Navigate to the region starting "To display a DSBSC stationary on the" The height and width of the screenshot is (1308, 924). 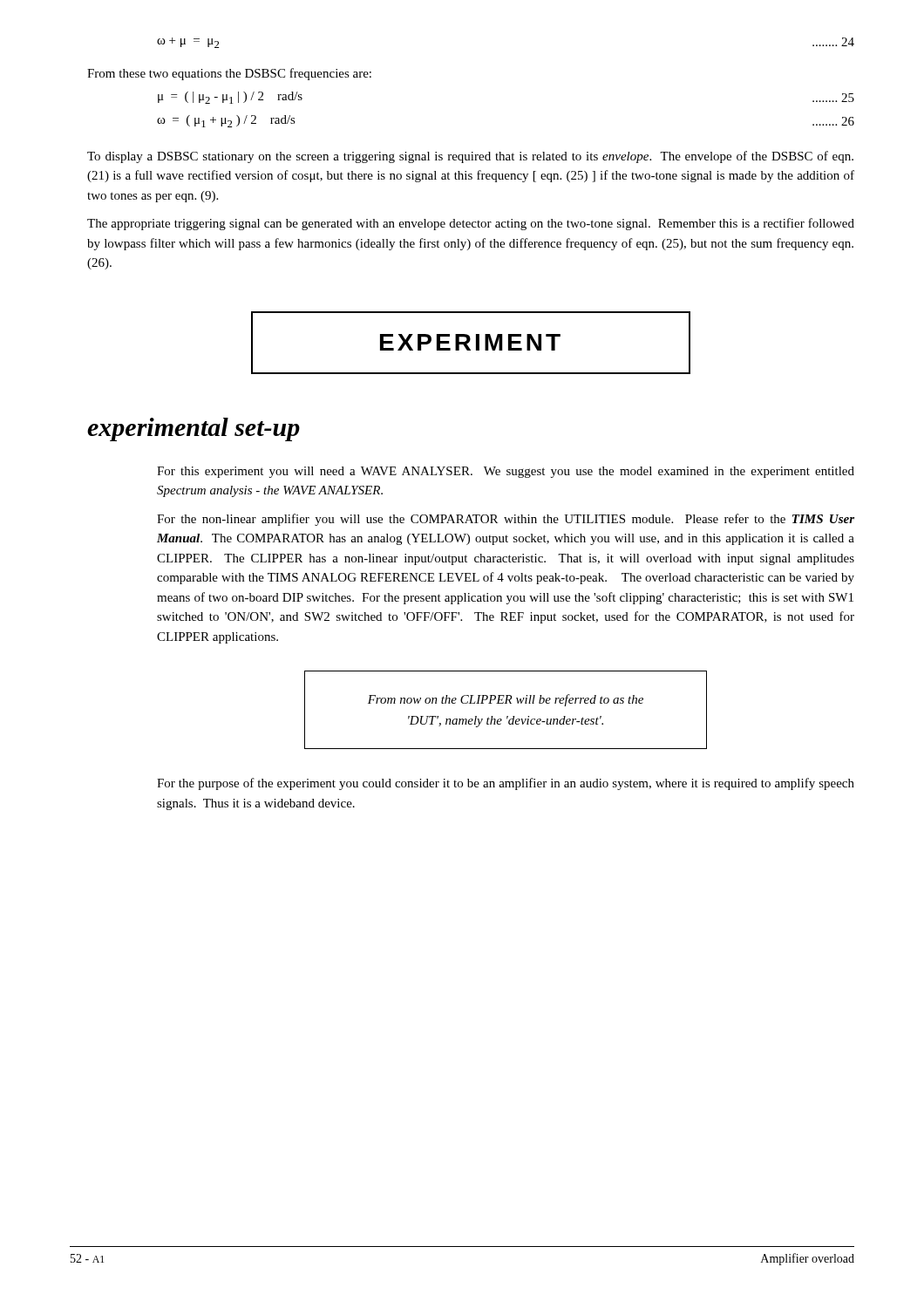point(471,175)
